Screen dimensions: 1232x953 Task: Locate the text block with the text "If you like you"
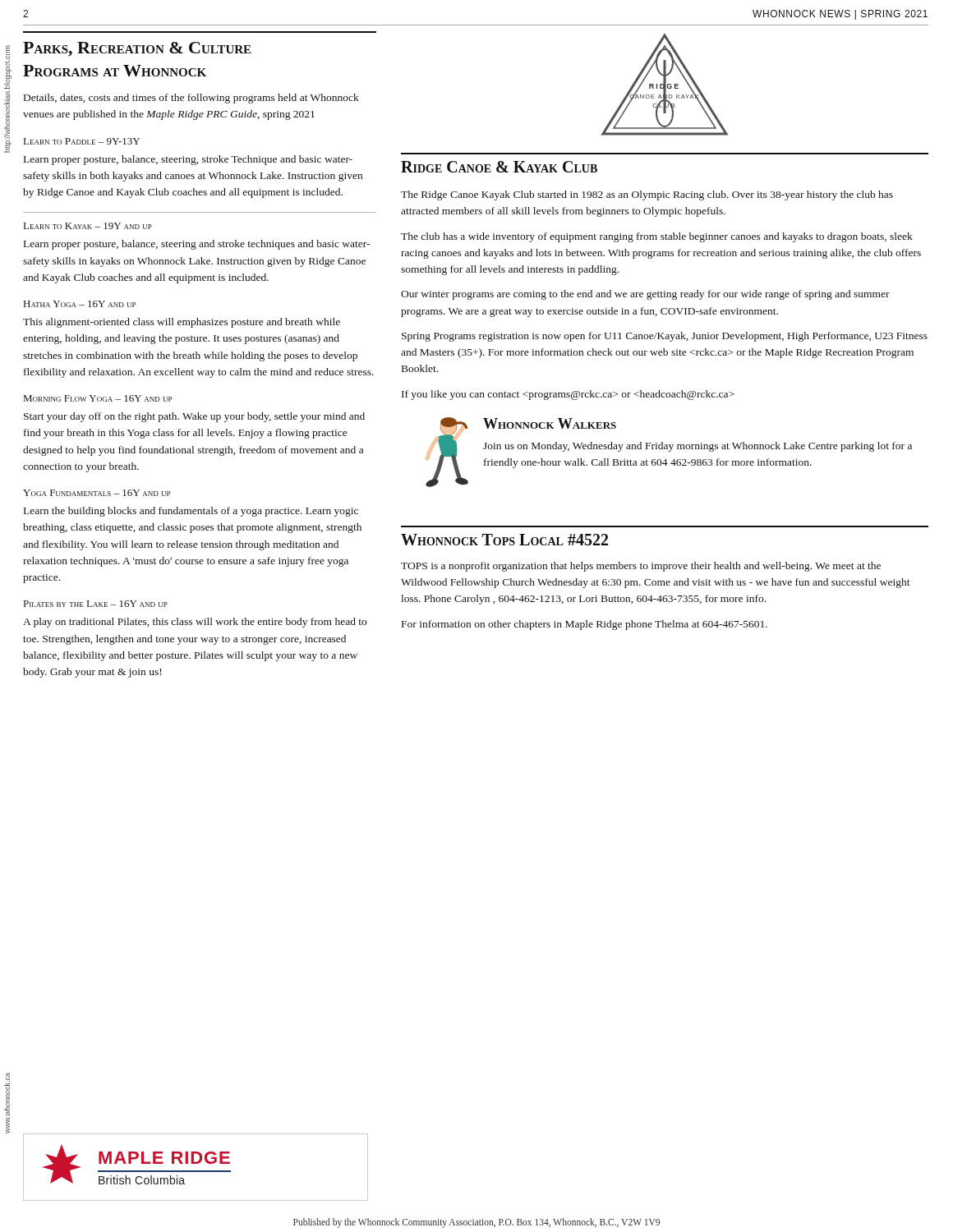click(x=568, y=393)
